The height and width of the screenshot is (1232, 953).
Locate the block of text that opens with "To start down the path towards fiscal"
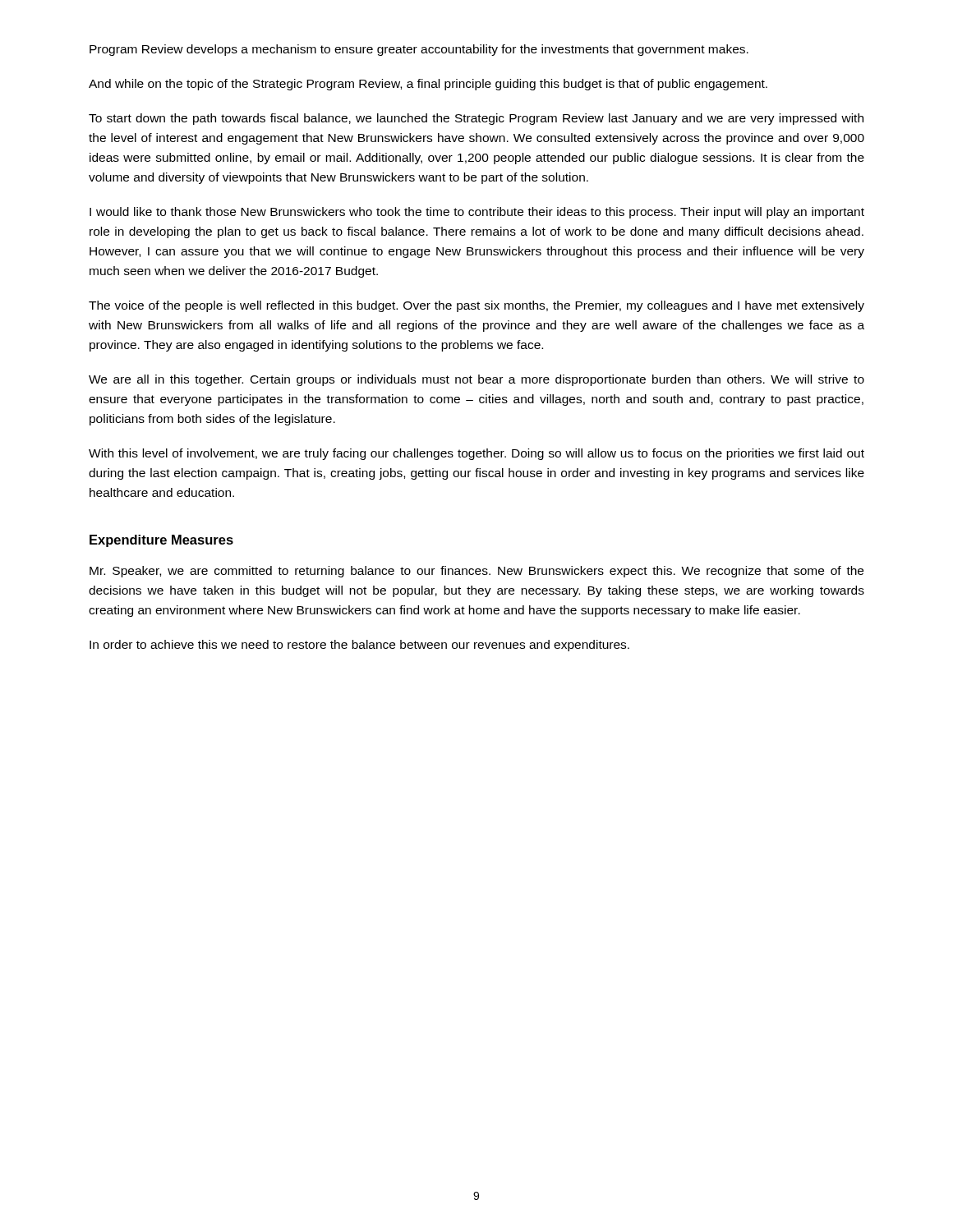[x=476, y=147]
